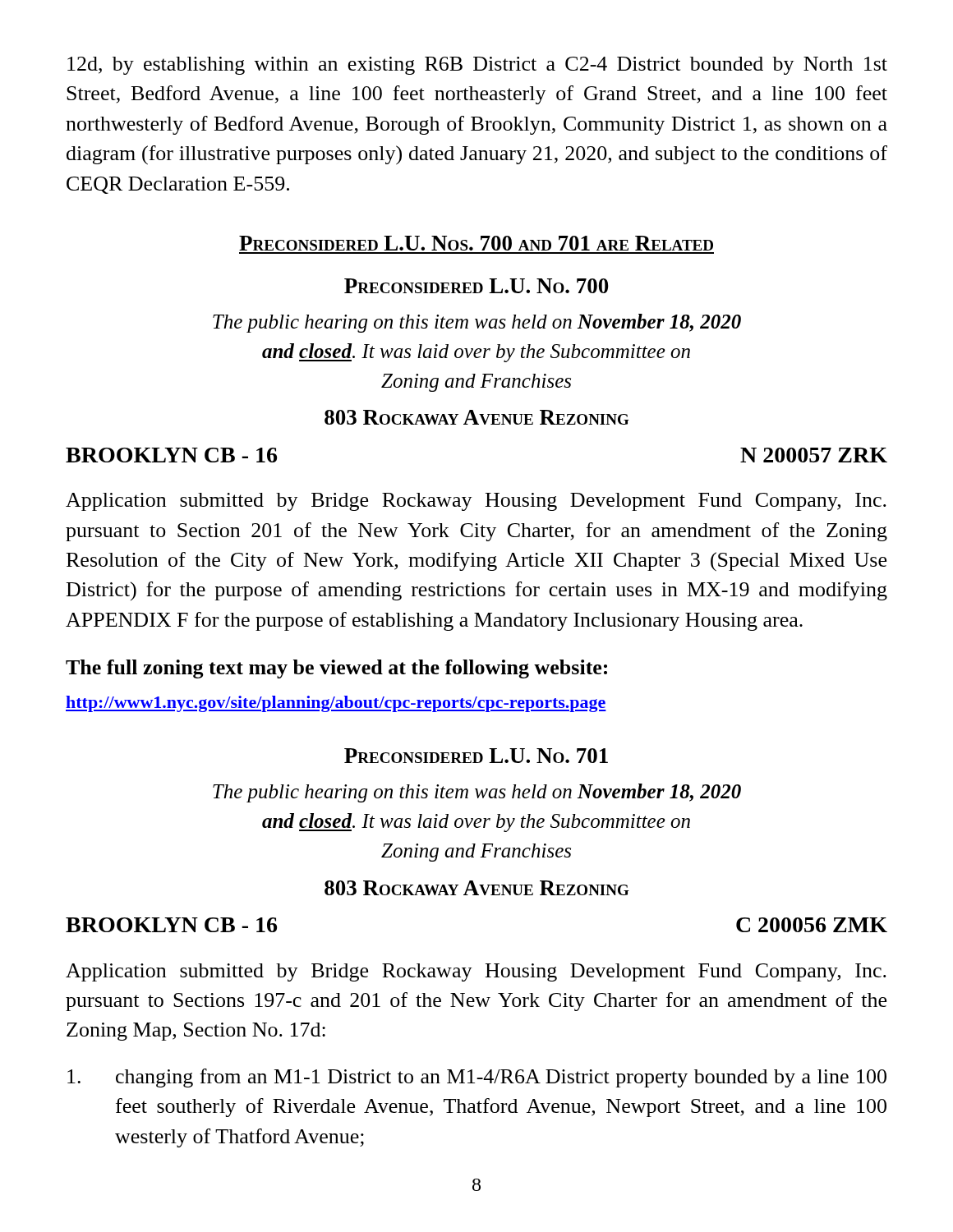Where does it say "BROOKLYN CB - 16 N 200057 ZRK"?
Viewport: 953px width, 1232px height.
157,455
